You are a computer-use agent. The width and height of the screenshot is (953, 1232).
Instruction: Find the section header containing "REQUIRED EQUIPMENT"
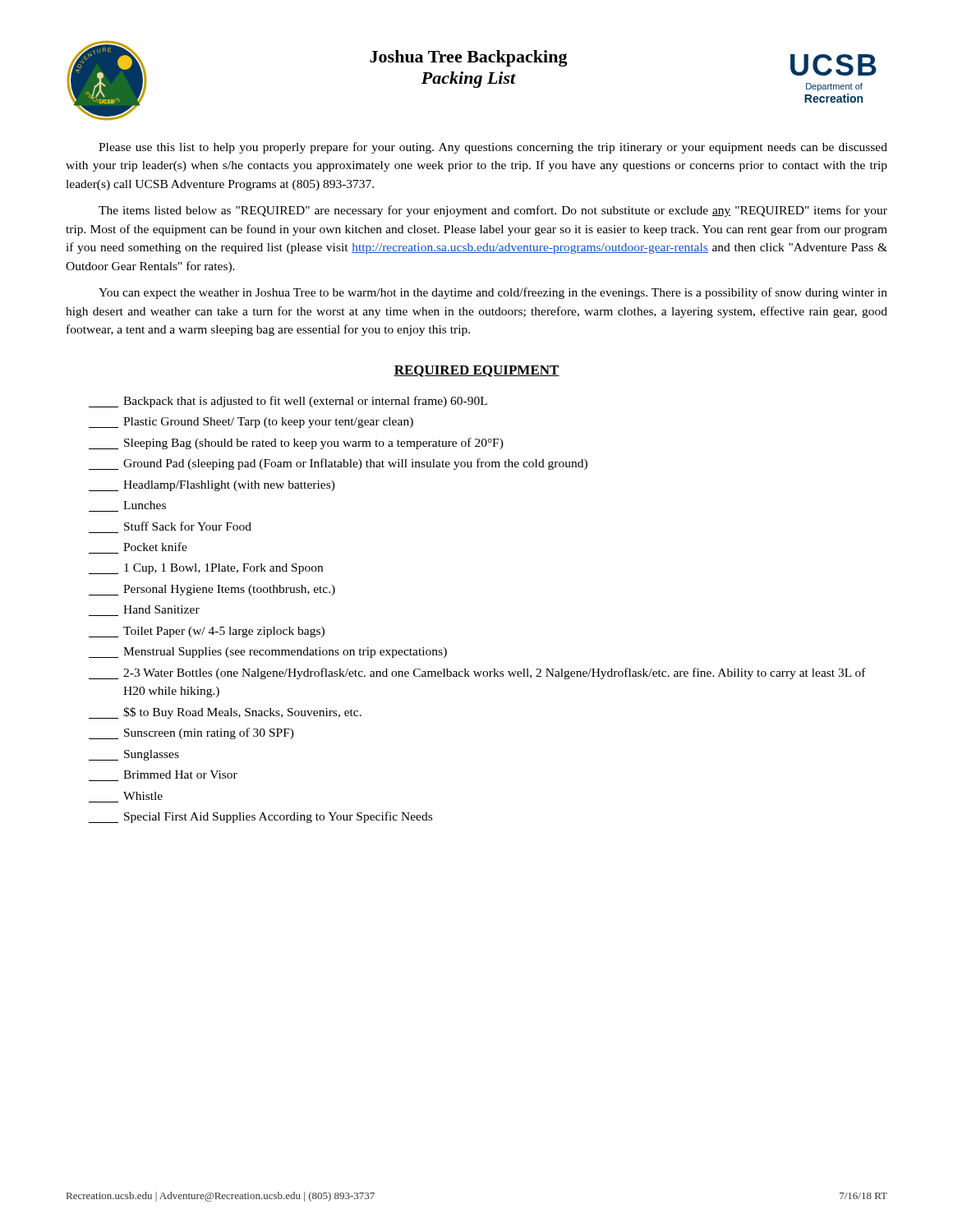coord(476,370)
